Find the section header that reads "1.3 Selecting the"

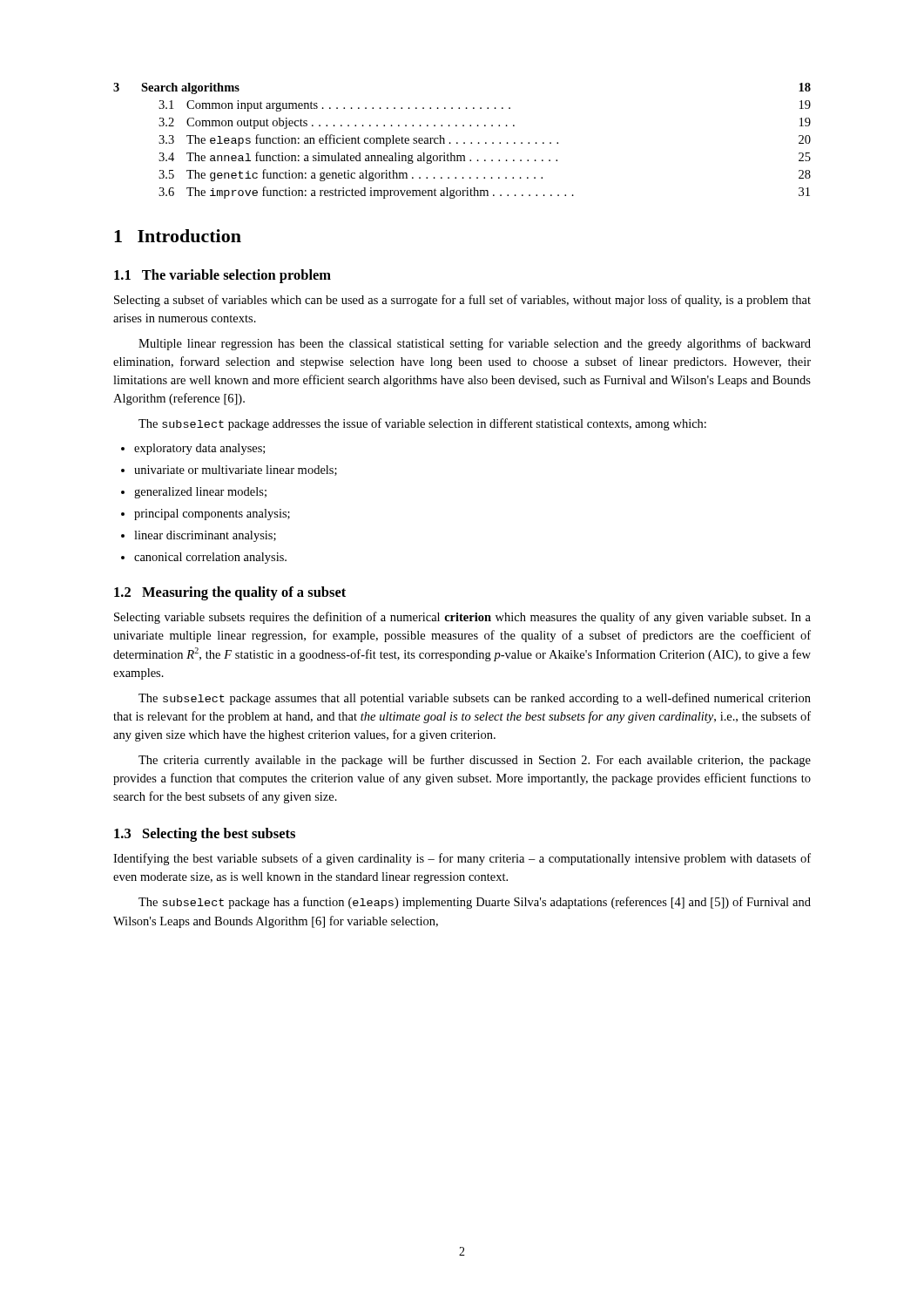205,835
